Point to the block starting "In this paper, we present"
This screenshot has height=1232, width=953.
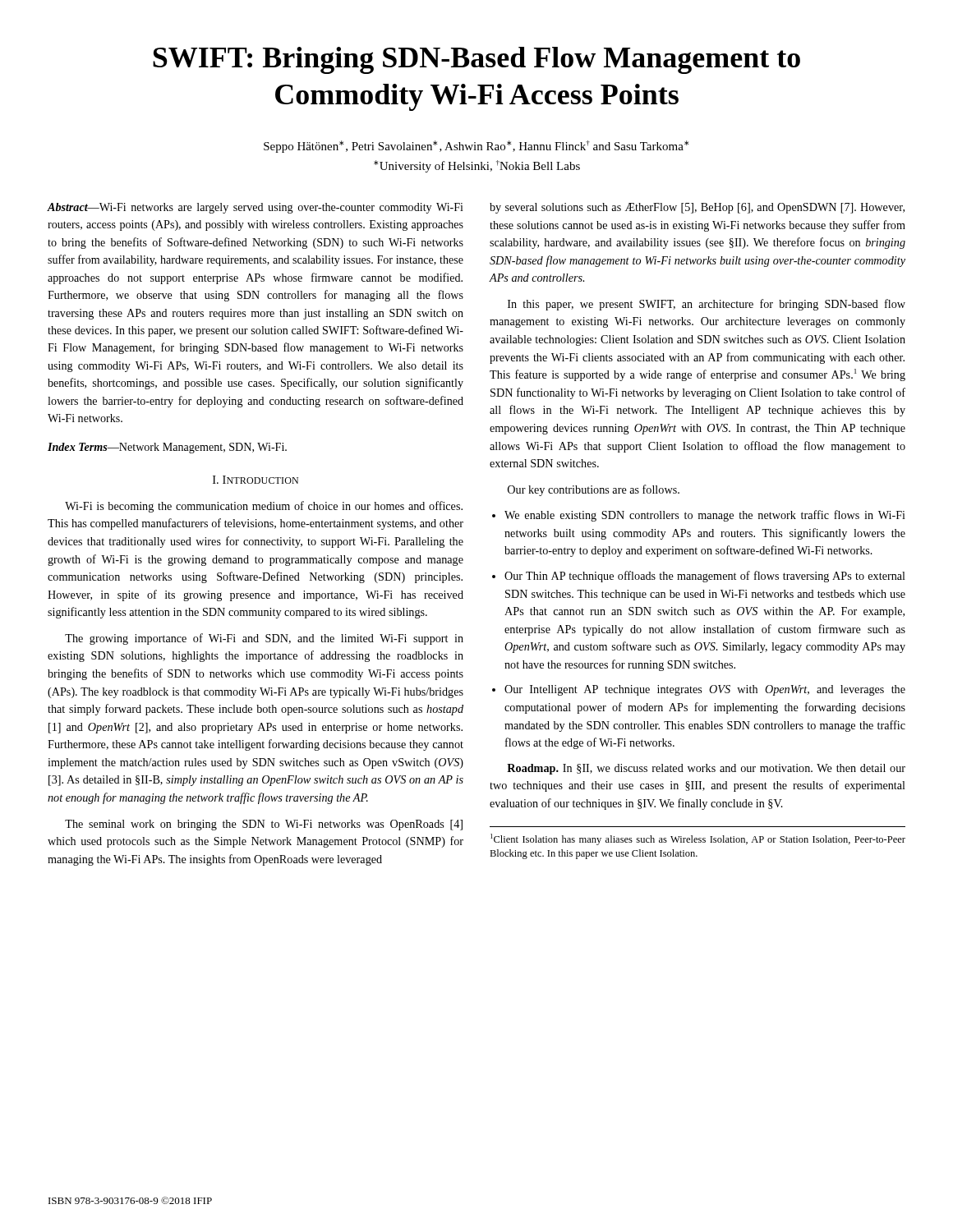[698, 384]
